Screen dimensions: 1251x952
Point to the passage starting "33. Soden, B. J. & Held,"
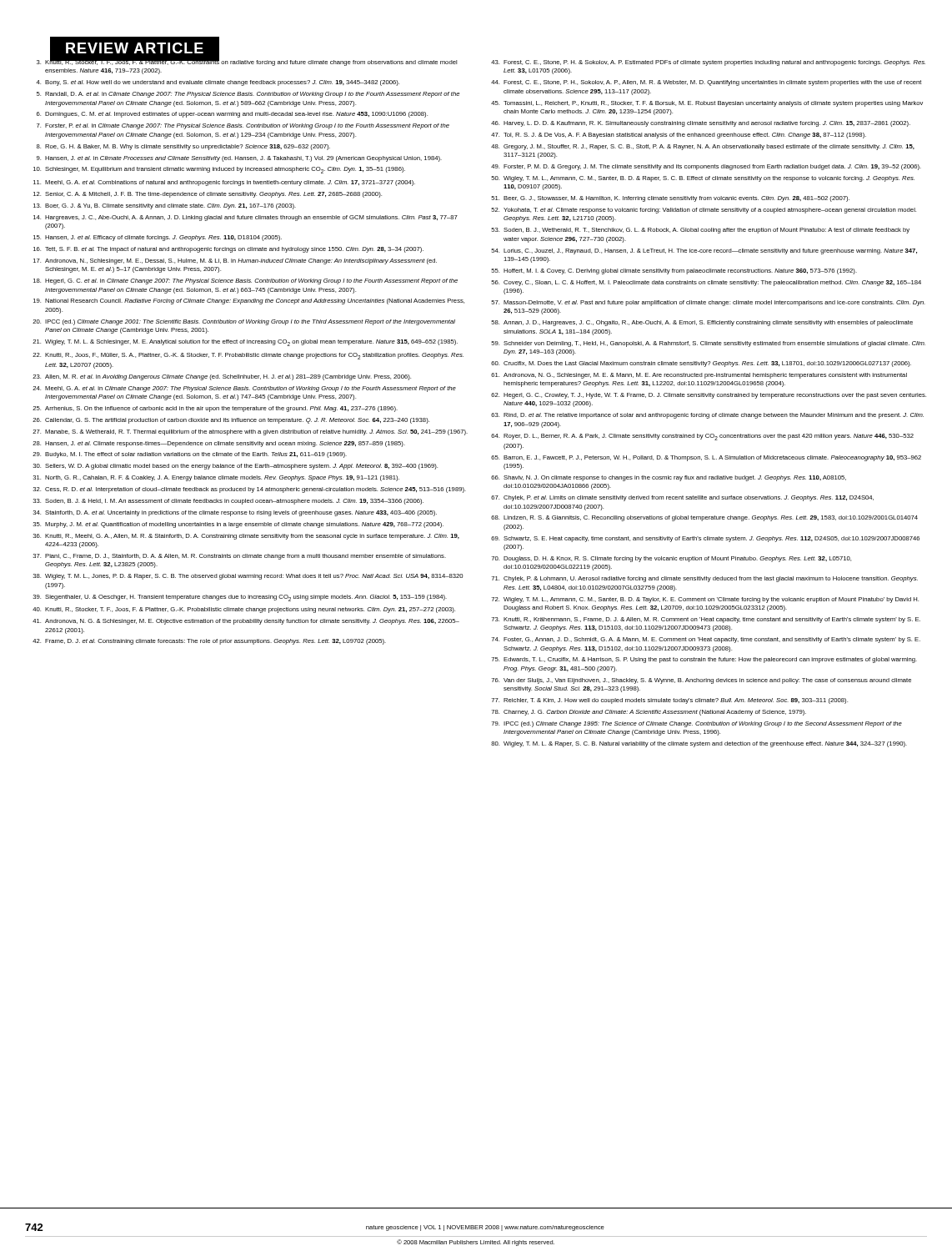(x=247, y=501)
